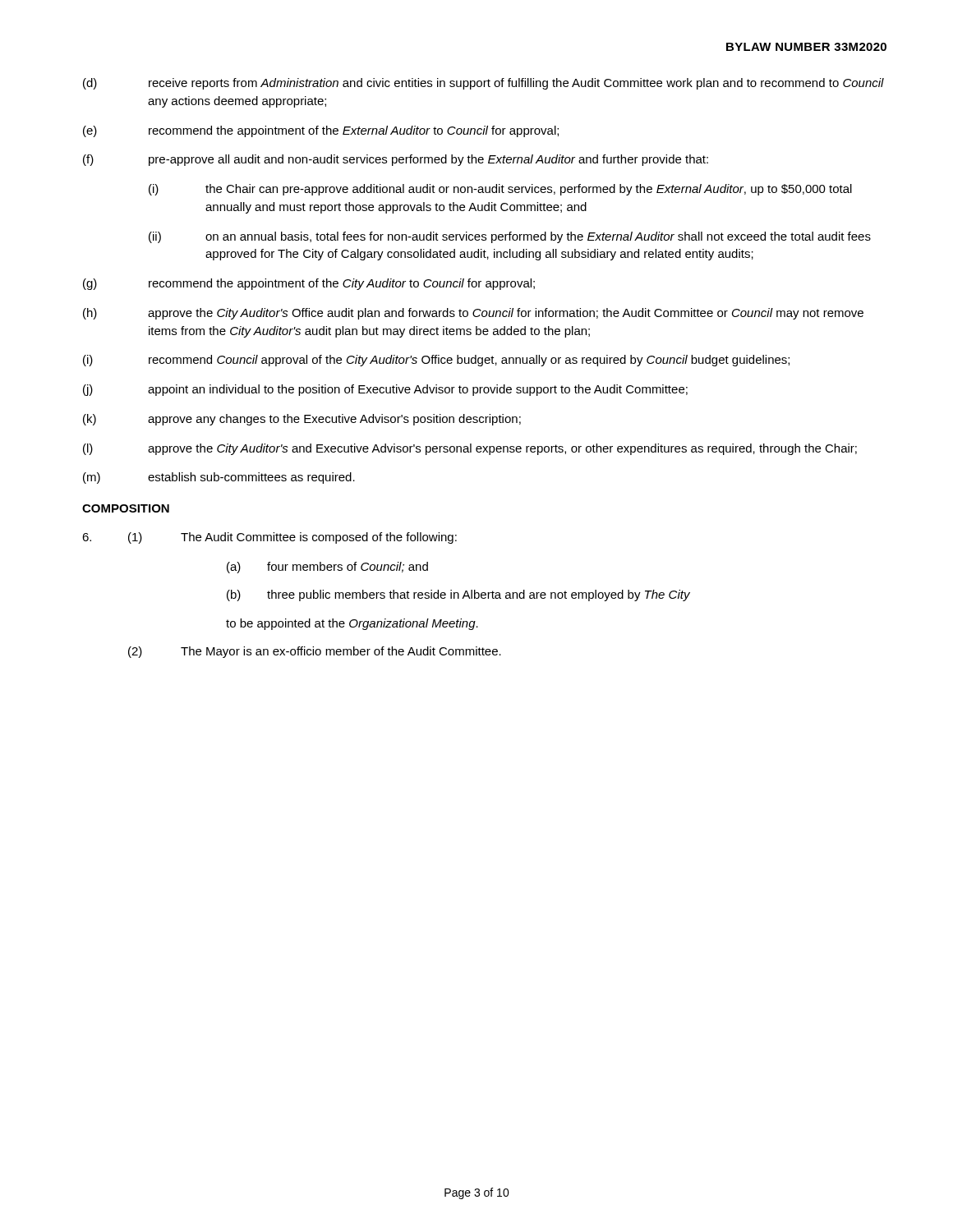Navigate to the element starting "(e) recommend the appointment of the"
Image resolution: width=953 pixels, height=1232 pixels.
485,130
